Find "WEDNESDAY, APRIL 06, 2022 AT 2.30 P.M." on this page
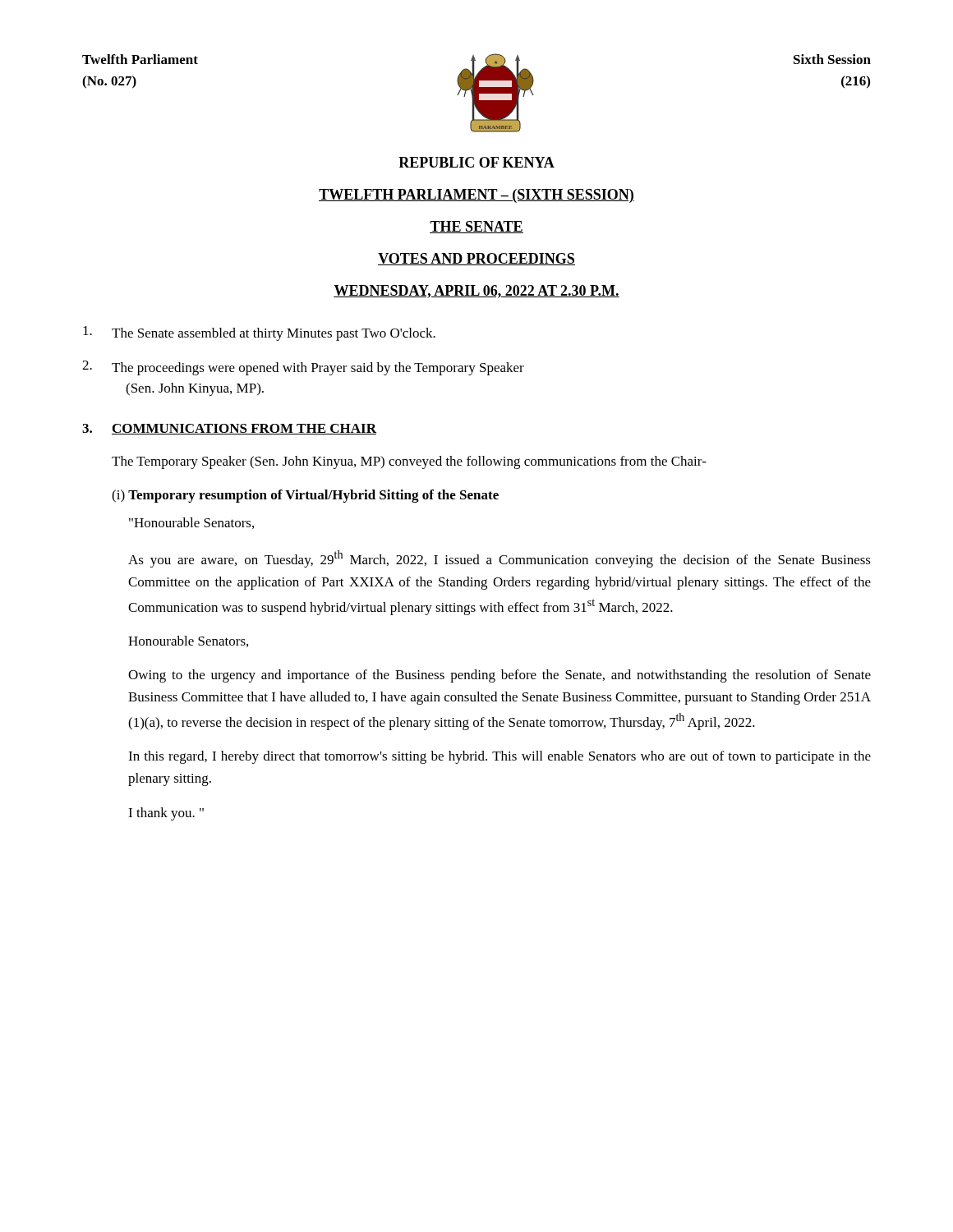This screenshot has width=953, height=1232. pos(476,291)
